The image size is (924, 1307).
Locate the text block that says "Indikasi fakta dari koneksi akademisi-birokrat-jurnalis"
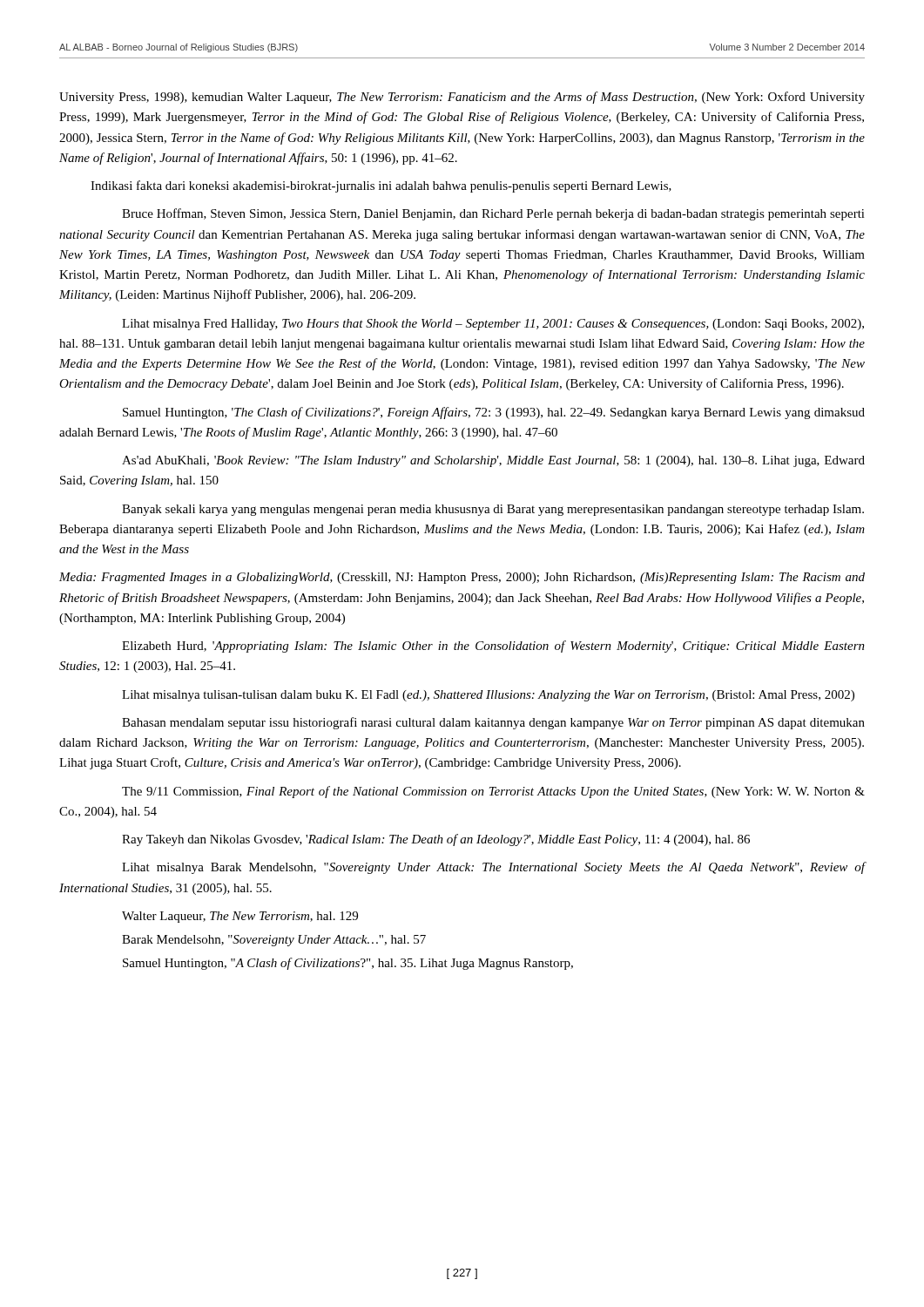462,186
